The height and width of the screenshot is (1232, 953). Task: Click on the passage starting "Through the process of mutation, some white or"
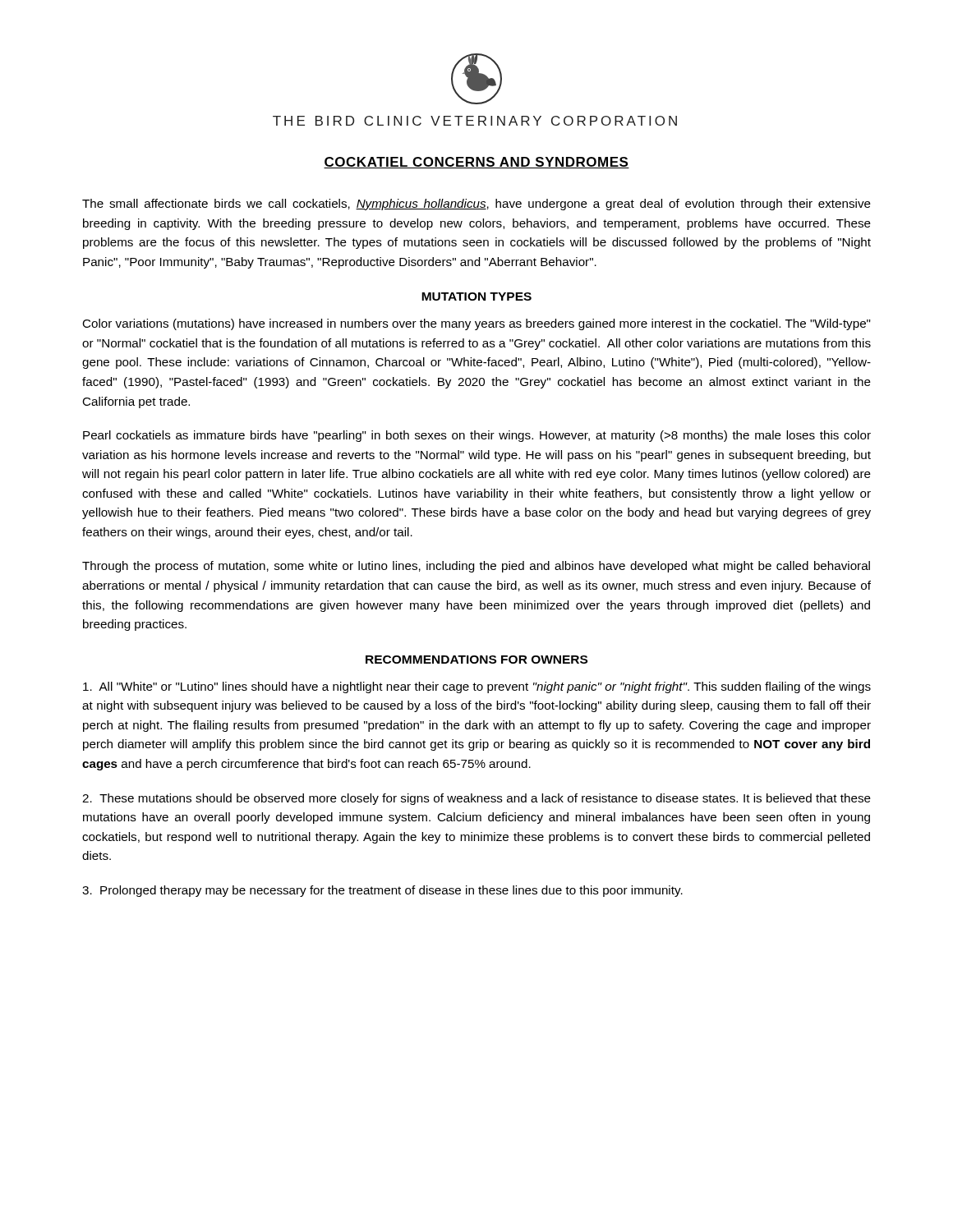[x=476, y=595]
